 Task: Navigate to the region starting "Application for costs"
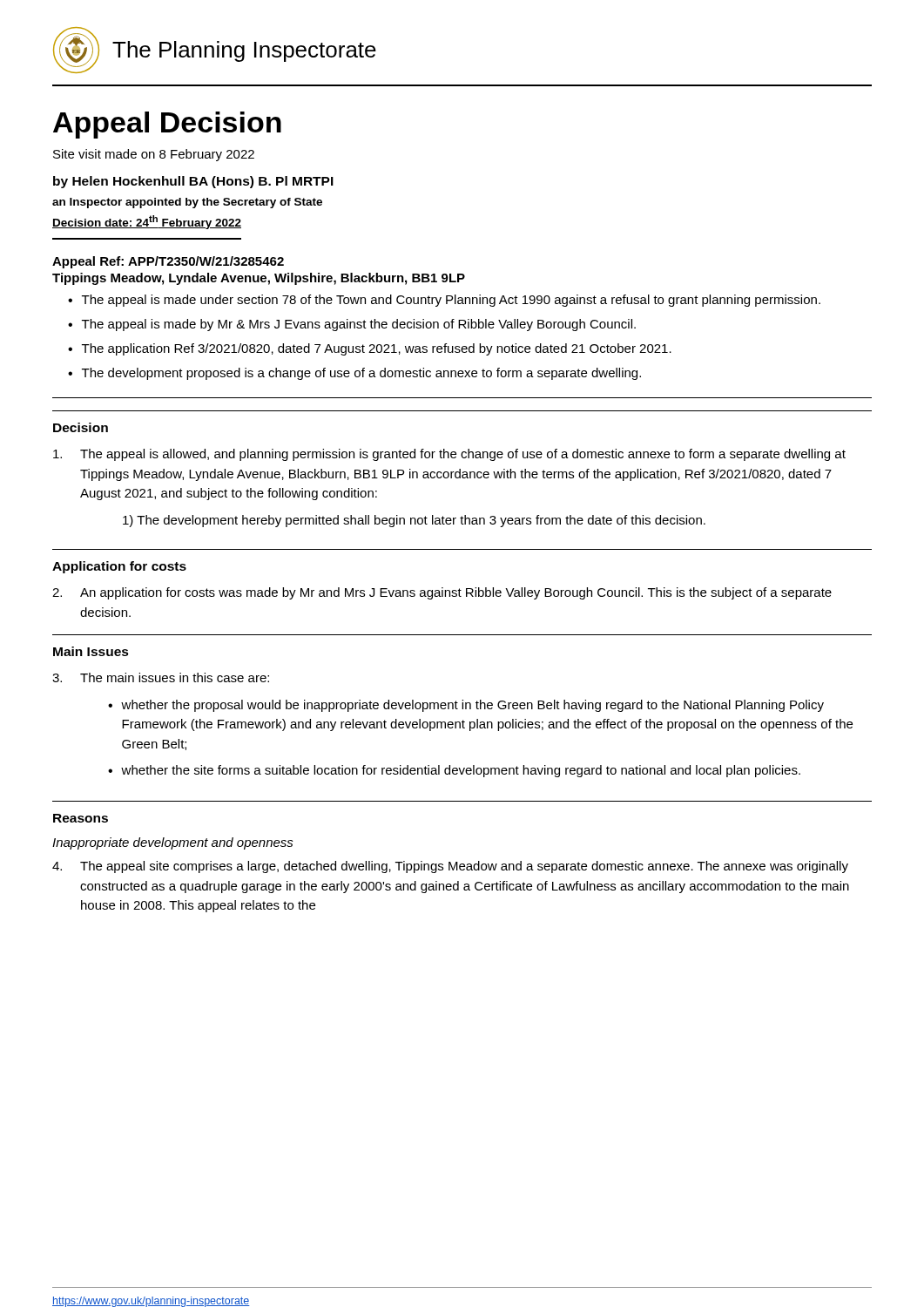119,566
